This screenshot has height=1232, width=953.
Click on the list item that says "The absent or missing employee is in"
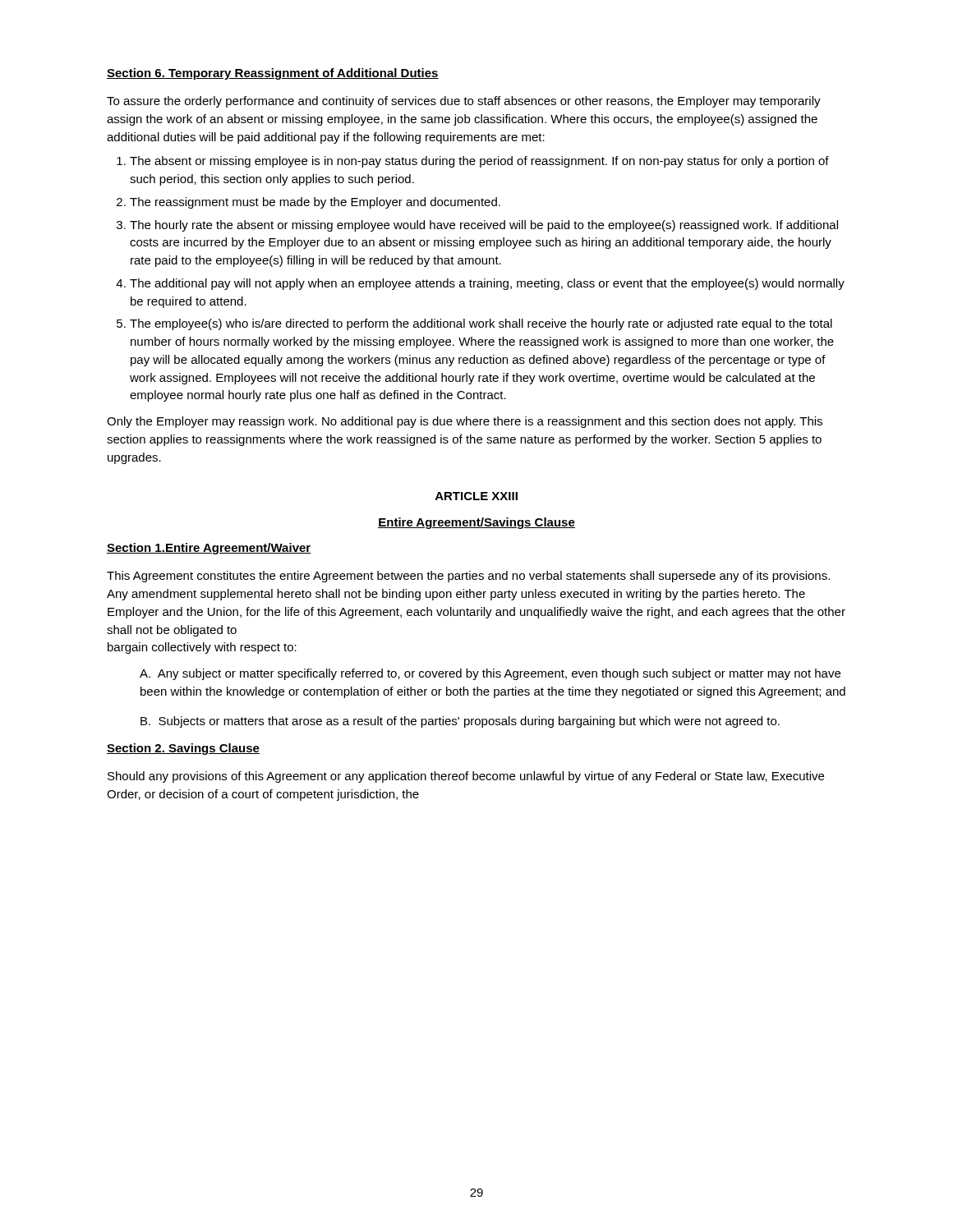(x=479, y=170)
